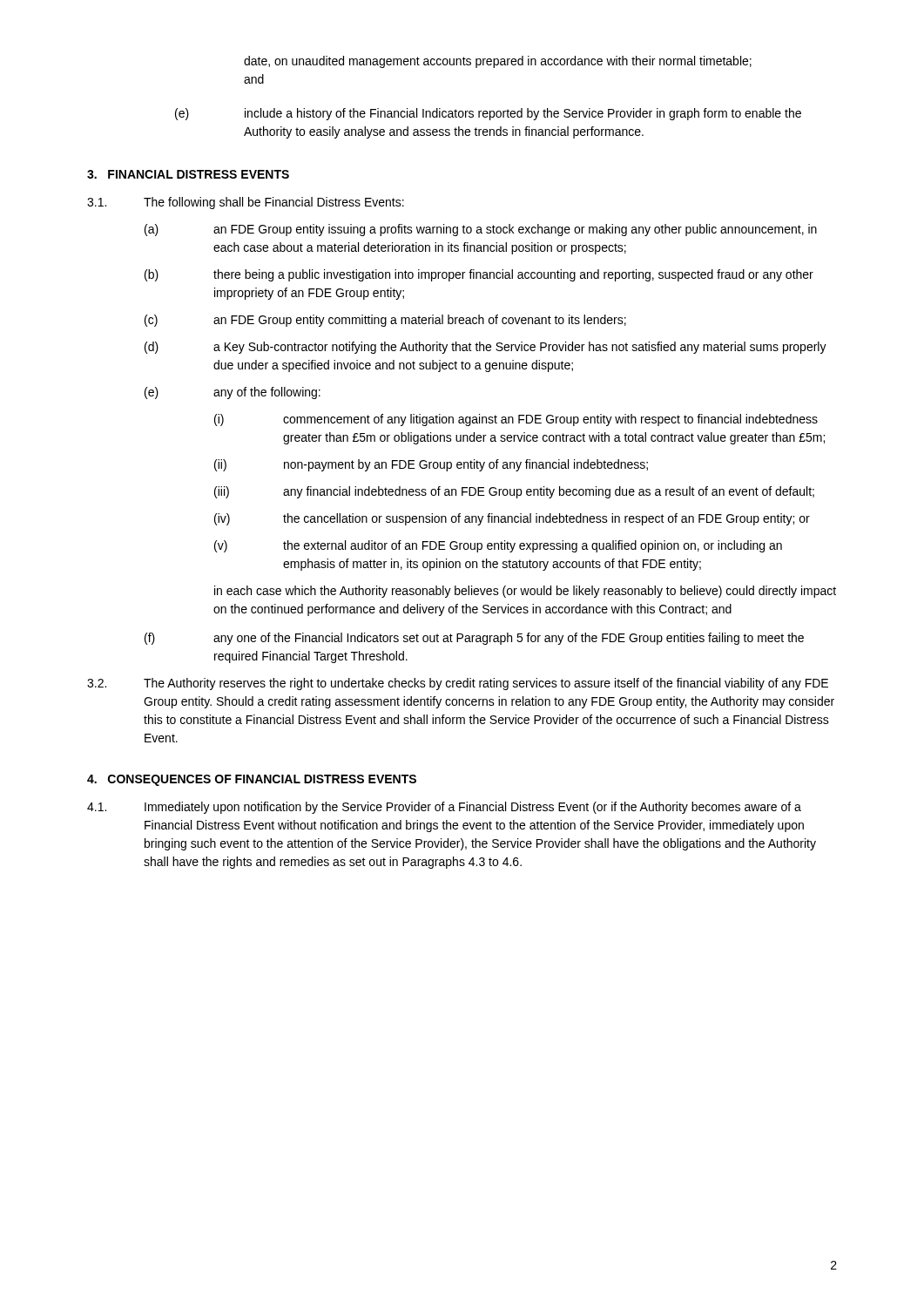
Task: Locate the passage starting "date, on unaudited management accounts prepared in accordance"
Action: (498, 70)
